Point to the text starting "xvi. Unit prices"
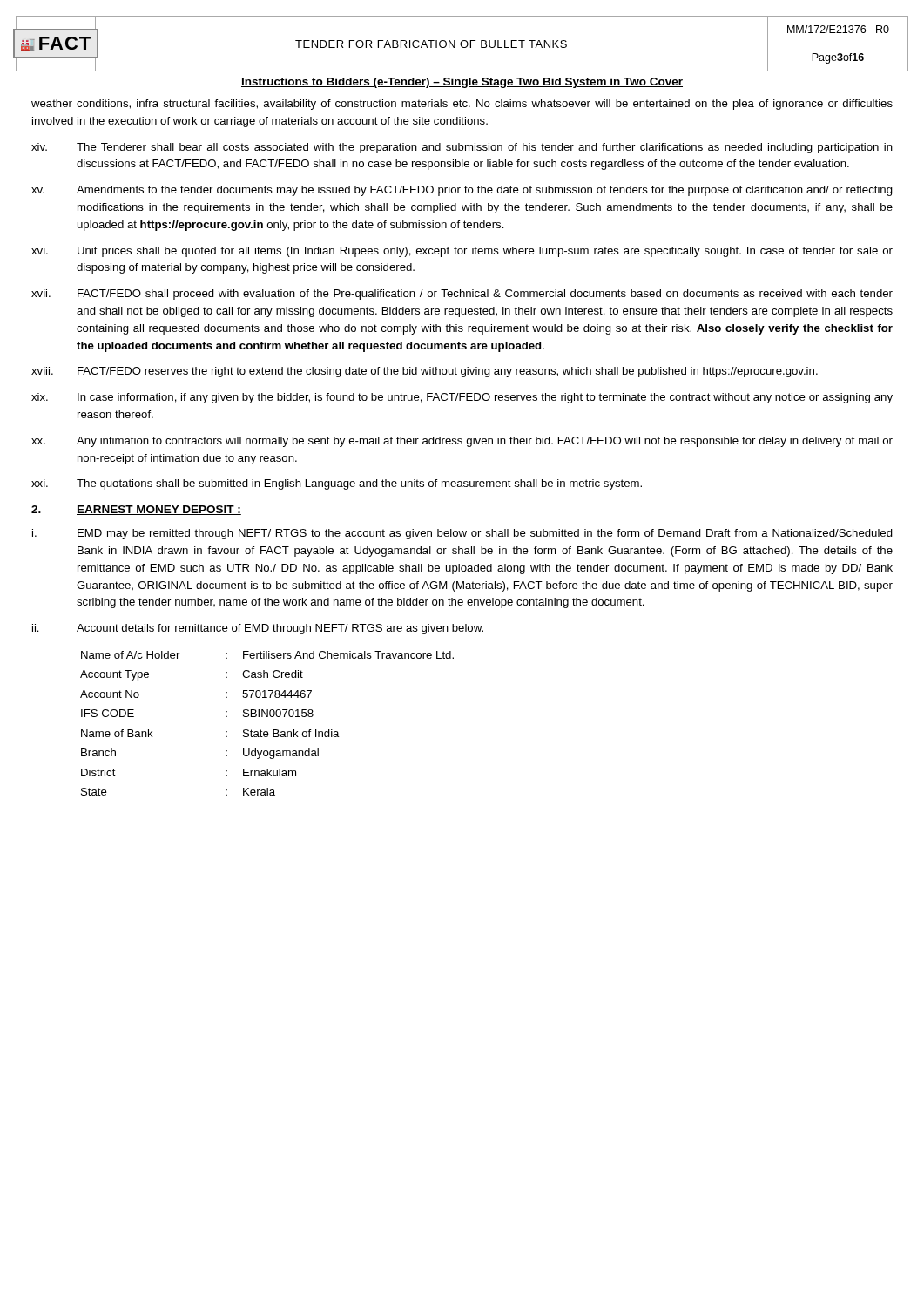This screenshot has height=1307, width=924. (x=462, y=259)
